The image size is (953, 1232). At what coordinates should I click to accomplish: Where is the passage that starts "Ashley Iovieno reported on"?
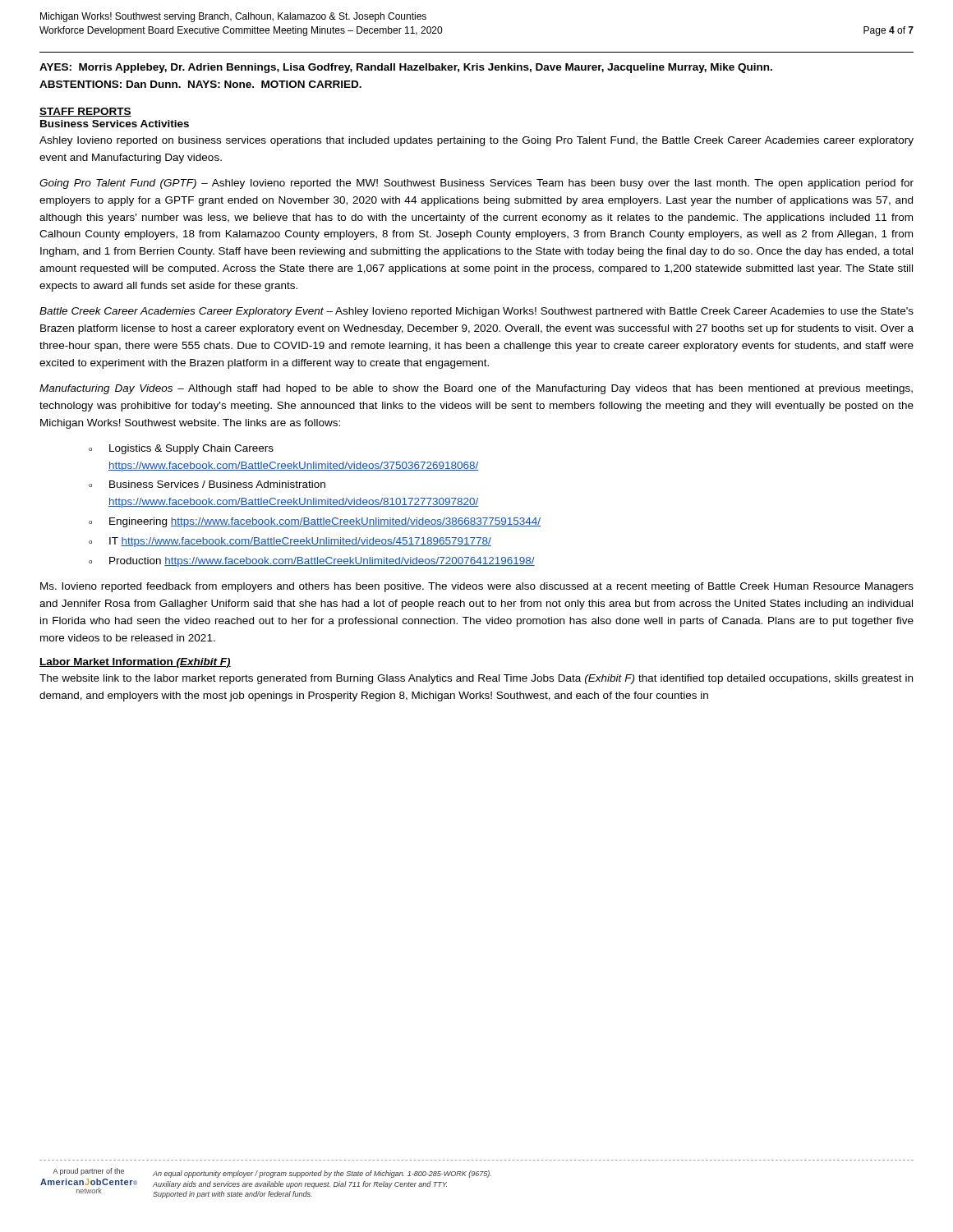(476, 149)
